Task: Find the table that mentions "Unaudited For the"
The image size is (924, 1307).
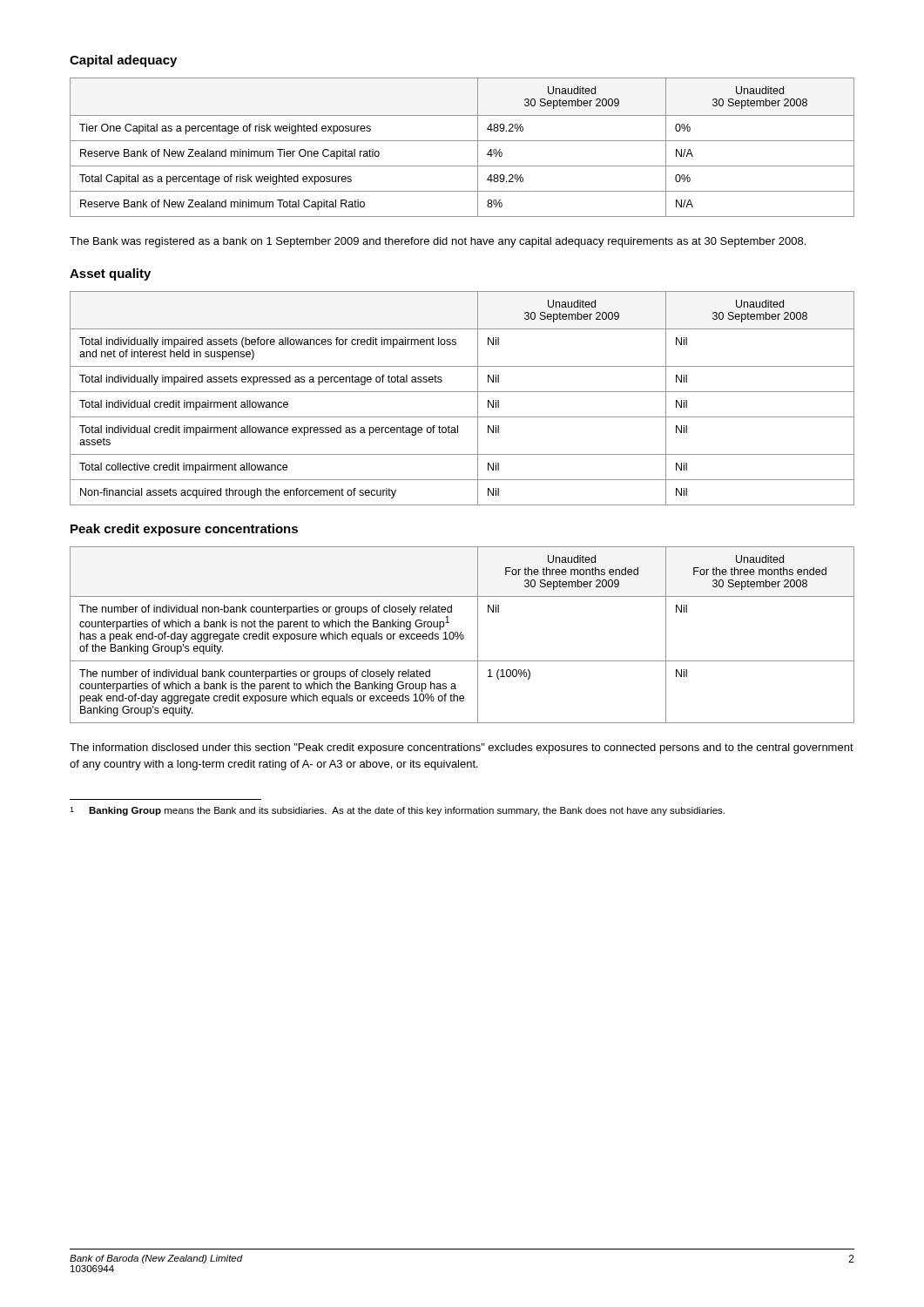Action: coord(462,634)
